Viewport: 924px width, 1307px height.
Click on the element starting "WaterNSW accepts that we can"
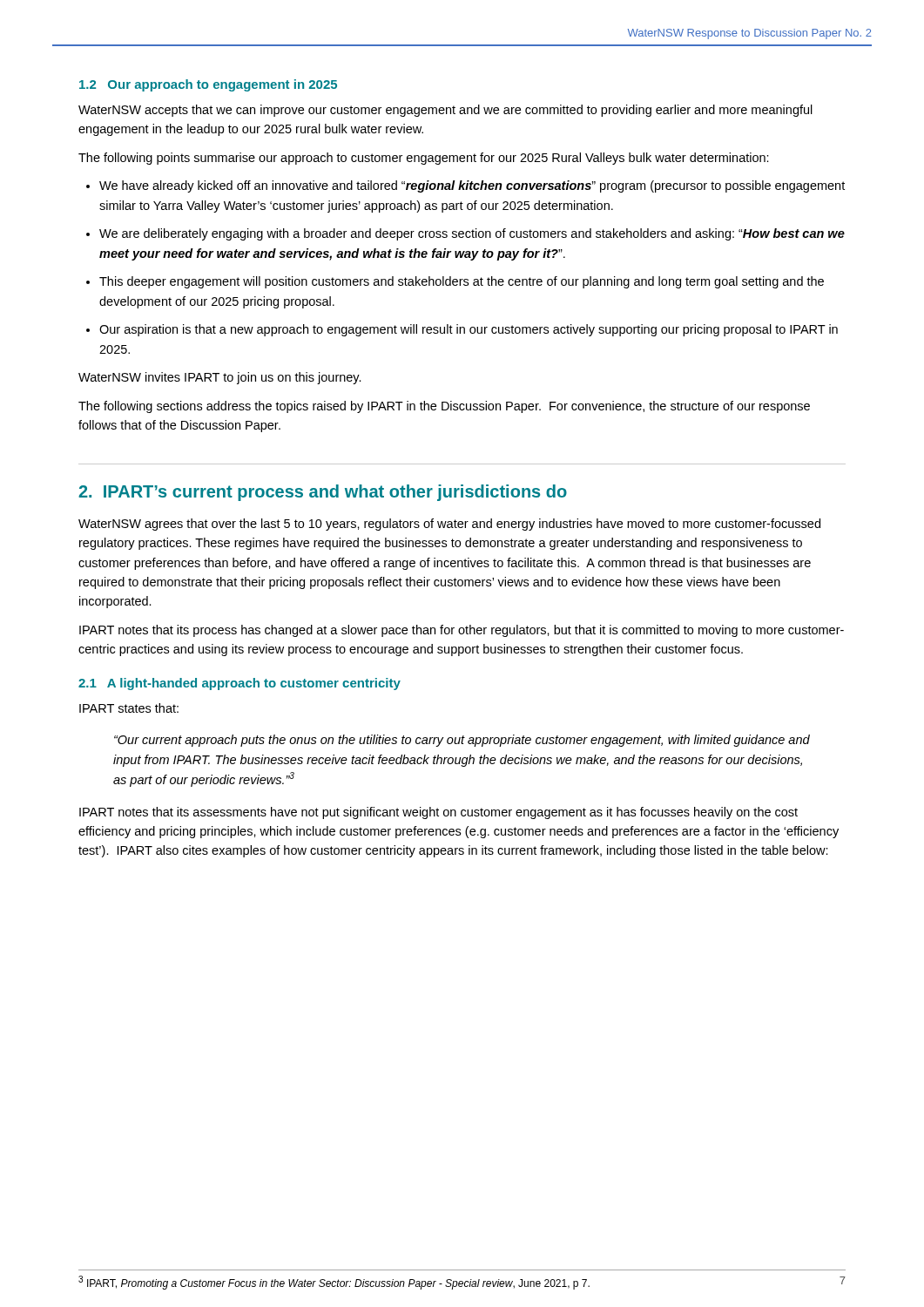tap(446, 120)
